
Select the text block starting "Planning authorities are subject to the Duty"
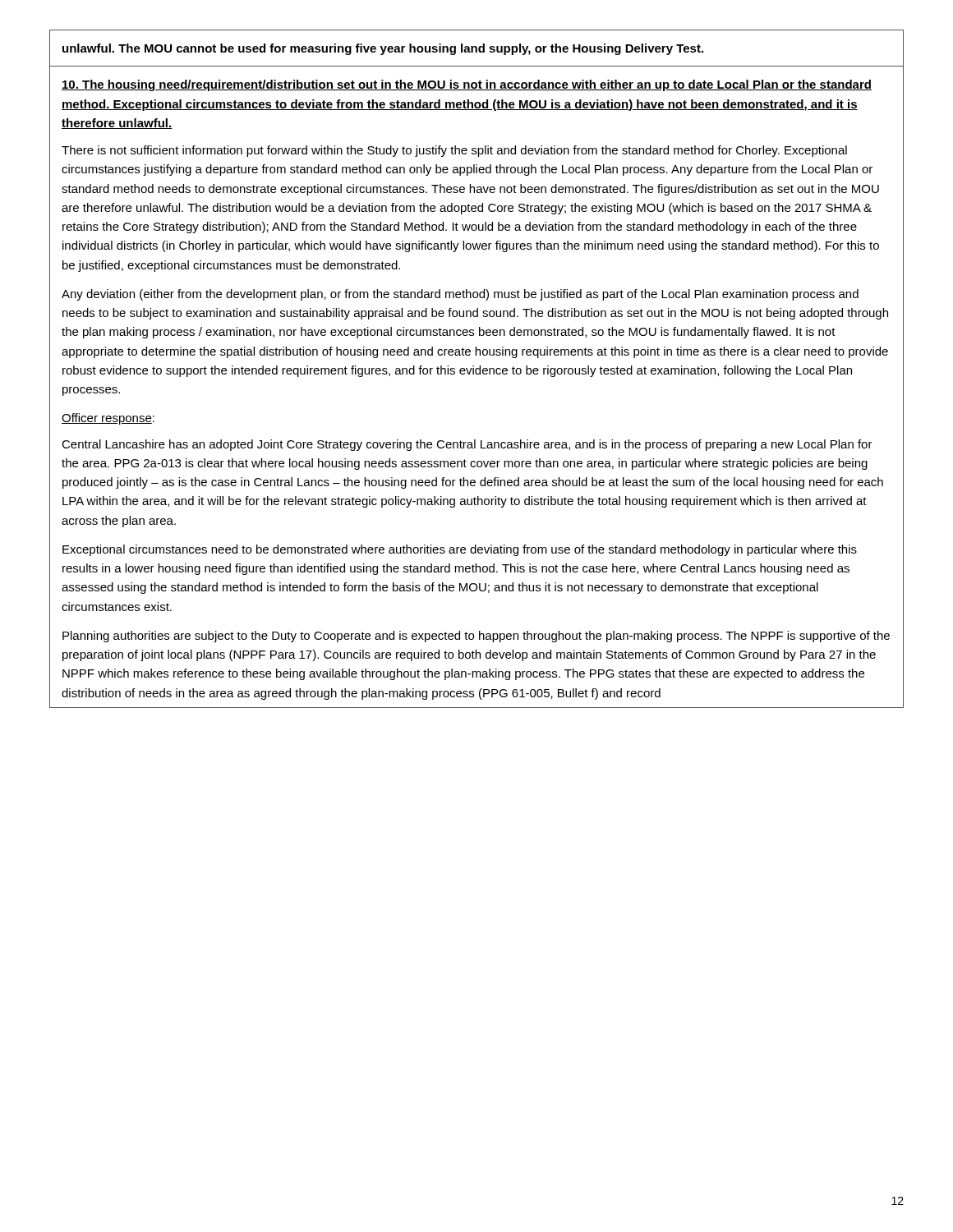click(x=476, y=664)
